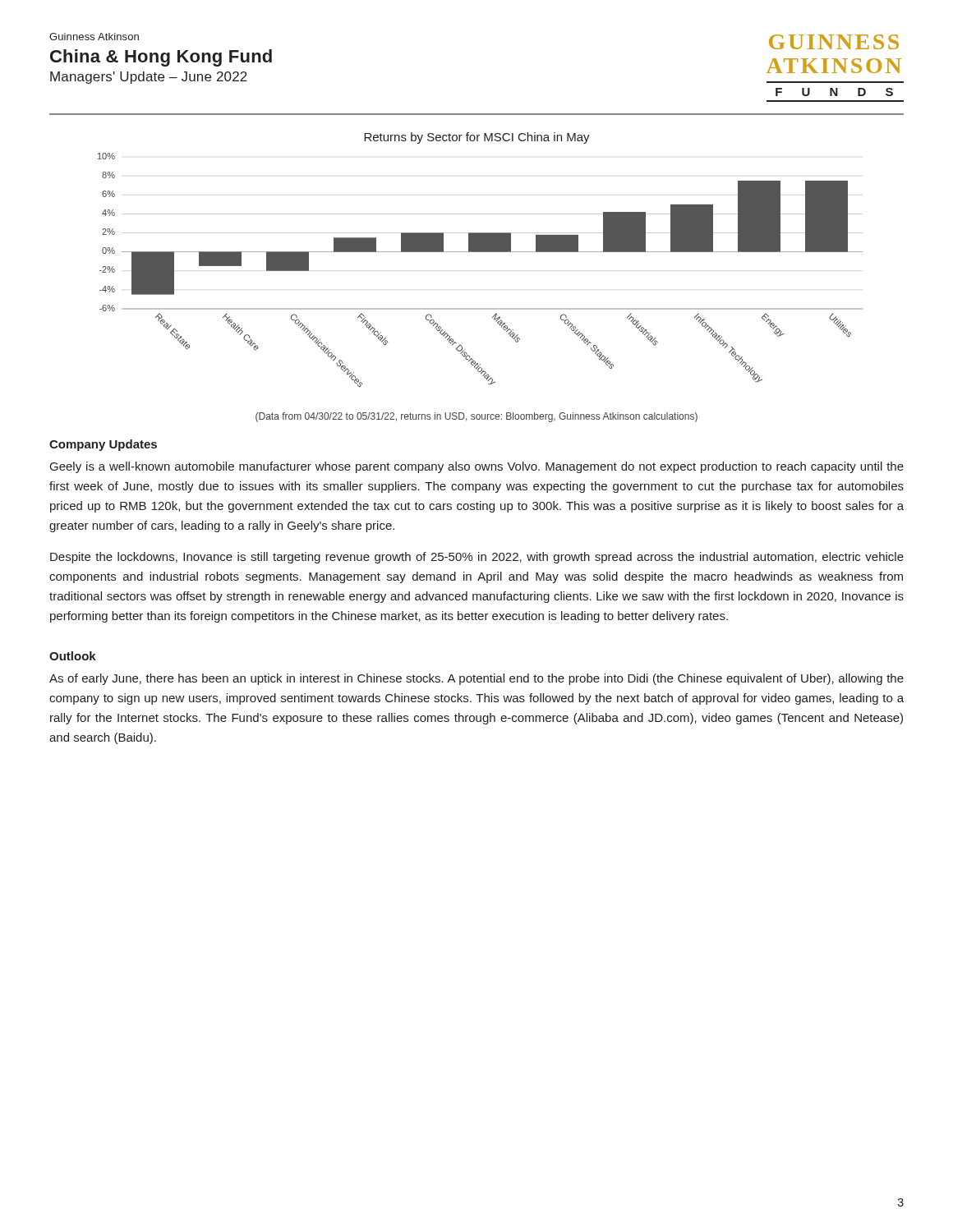Find the text block that reads "As of early June, there has"
Image resolution: width=953 pixels, height=1232 pixels.
pyautogui.click(x=476, y=707)
